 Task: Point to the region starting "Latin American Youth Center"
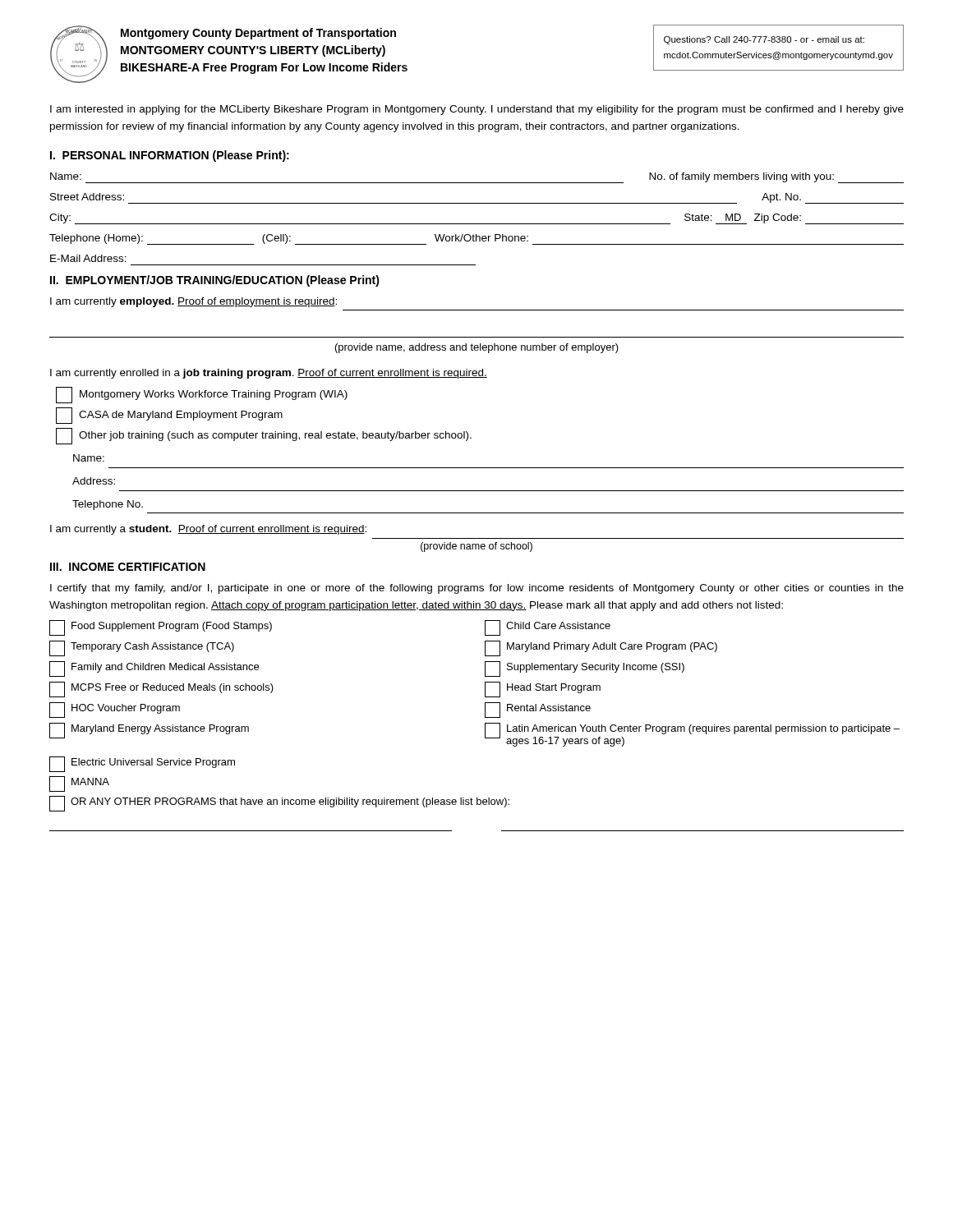[x=694, y=734]
